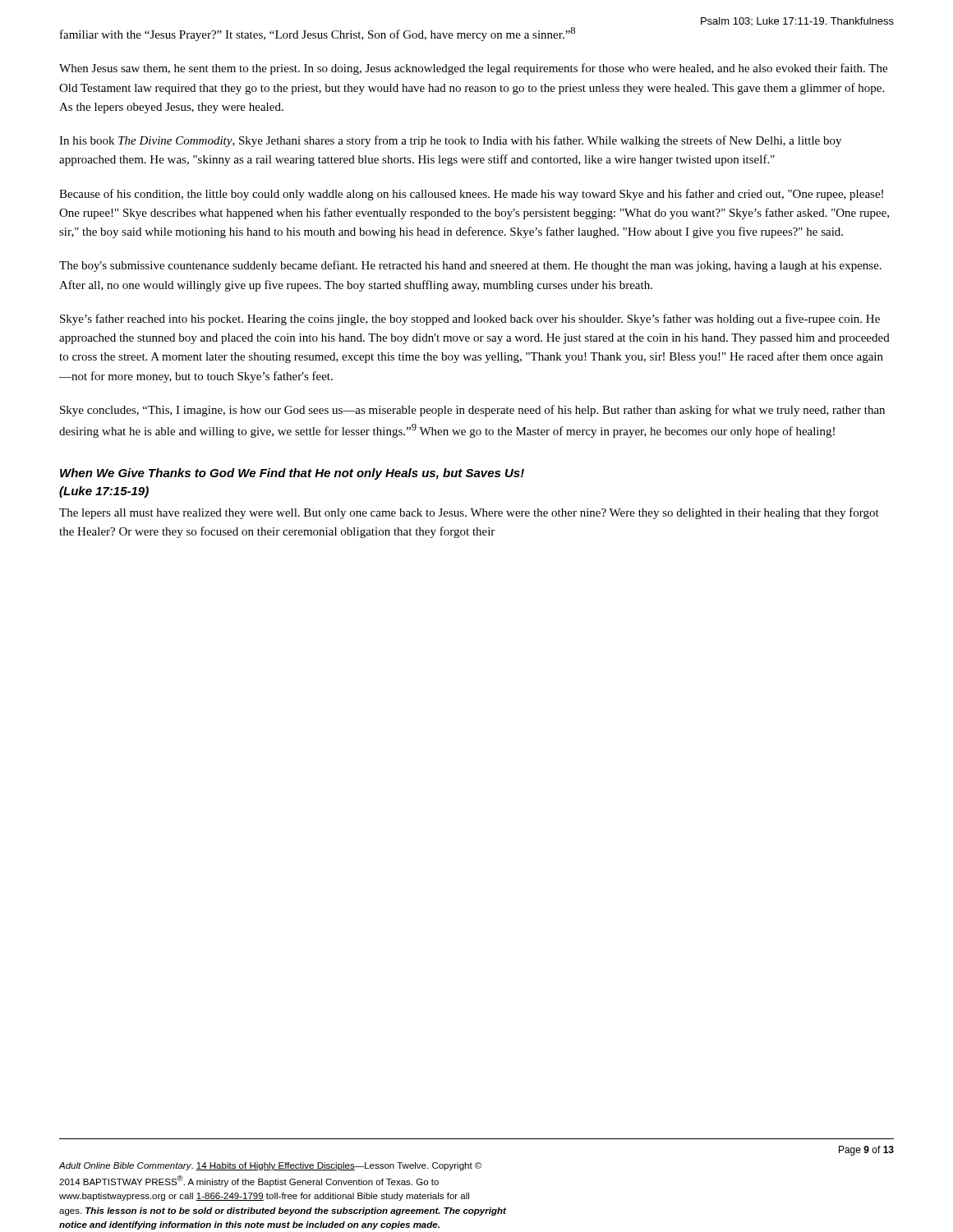Select the text block with the text "When Jesus saw them, he sent"
Viewport: 953px width, 1232px height.
coord(473,87)
